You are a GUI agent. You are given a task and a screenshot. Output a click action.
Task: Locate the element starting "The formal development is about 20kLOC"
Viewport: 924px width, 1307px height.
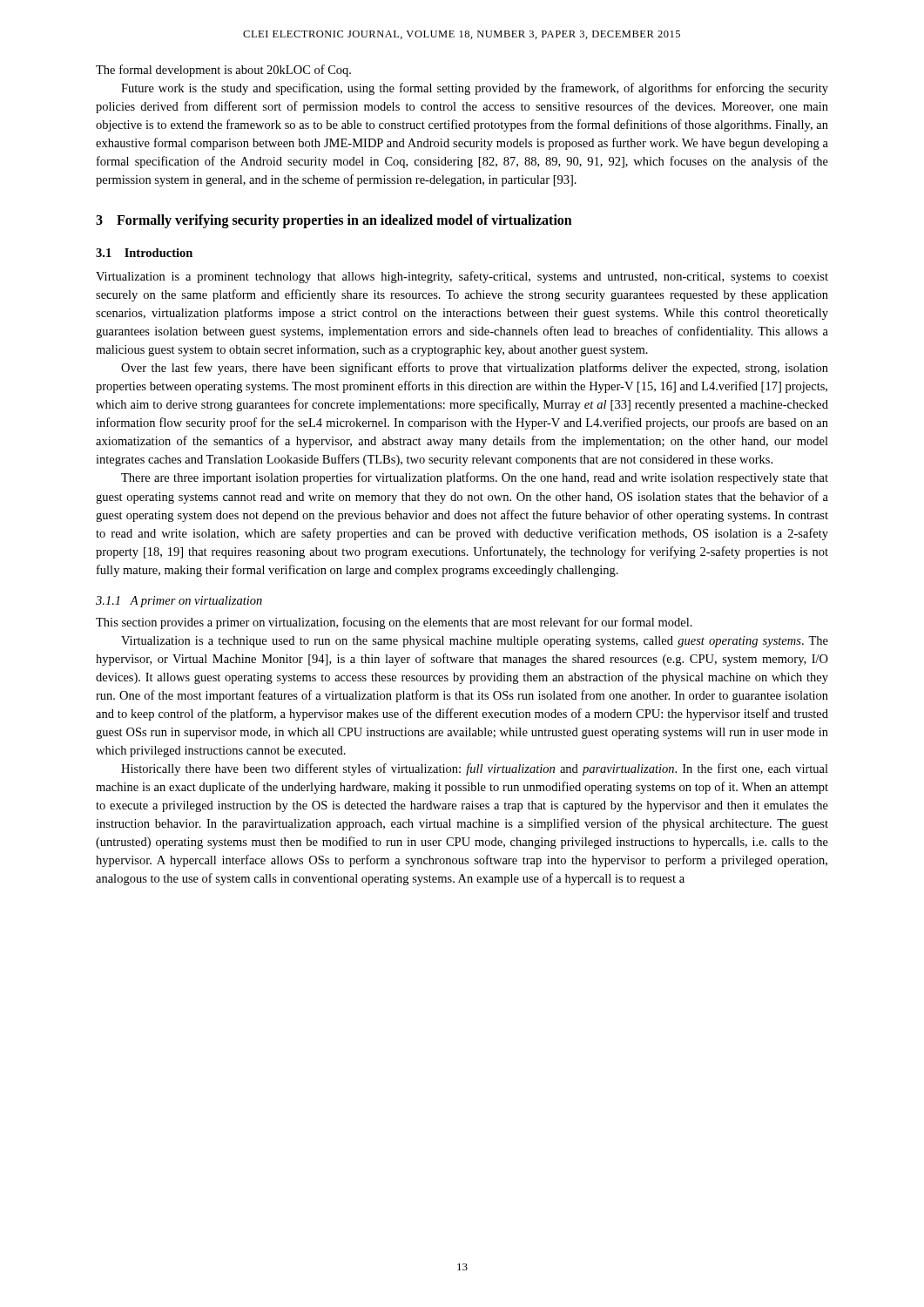(x=462, y=125)
